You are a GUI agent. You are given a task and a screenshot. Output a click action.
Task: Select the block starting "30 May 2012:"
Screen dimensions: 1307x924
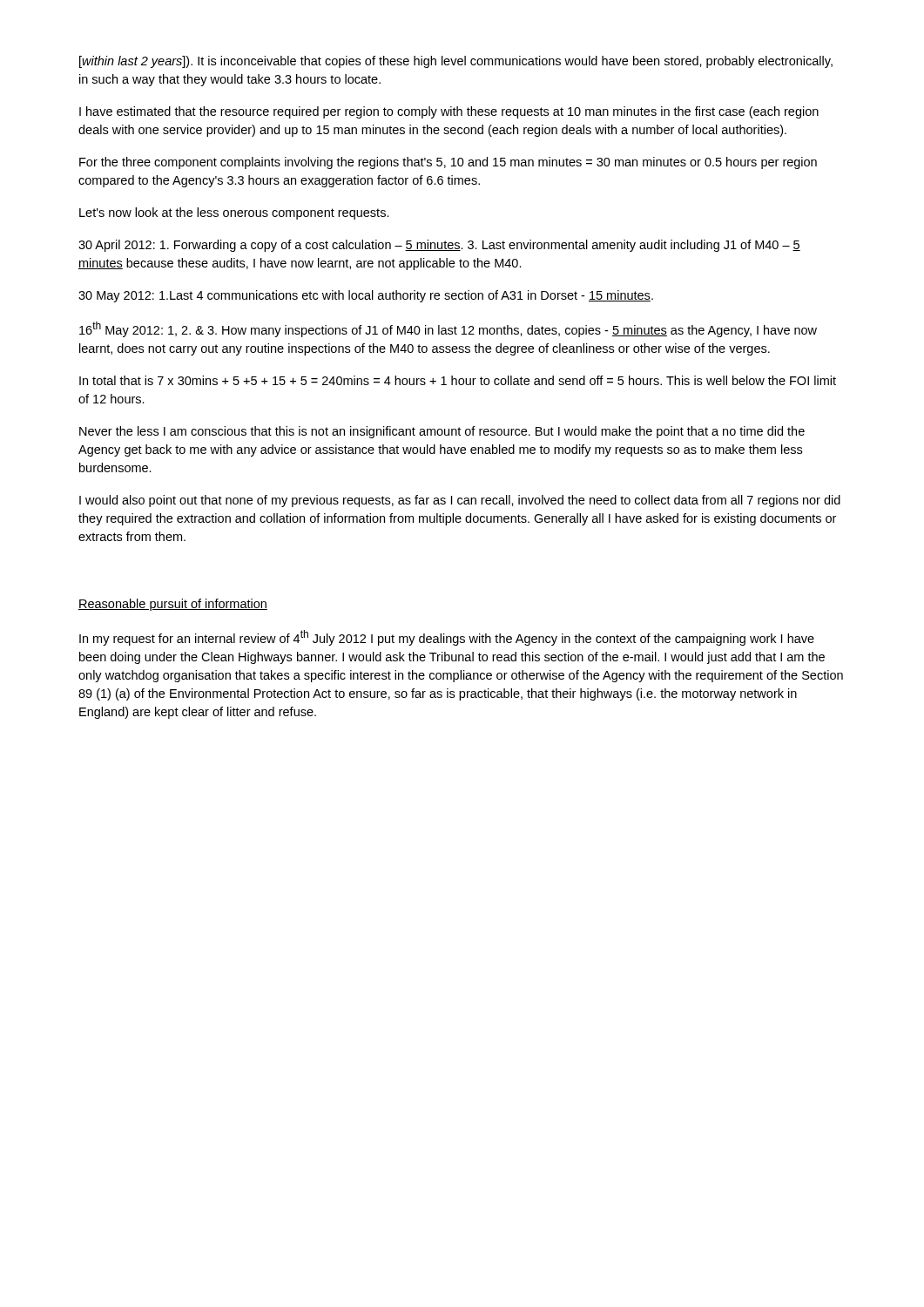click(x=366, y=296)
